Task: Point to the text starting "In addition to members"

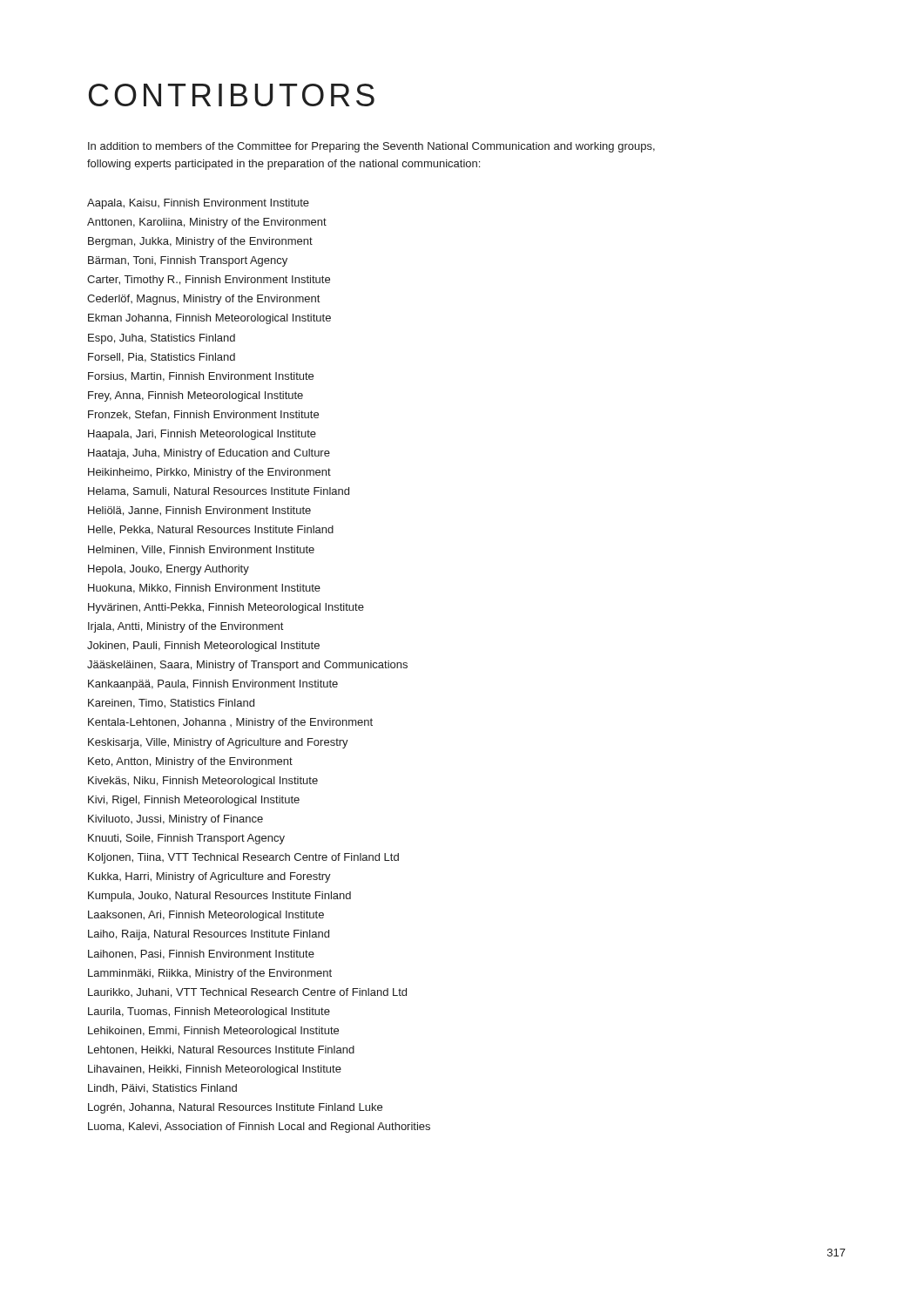Action: click(x=392, y=155)
